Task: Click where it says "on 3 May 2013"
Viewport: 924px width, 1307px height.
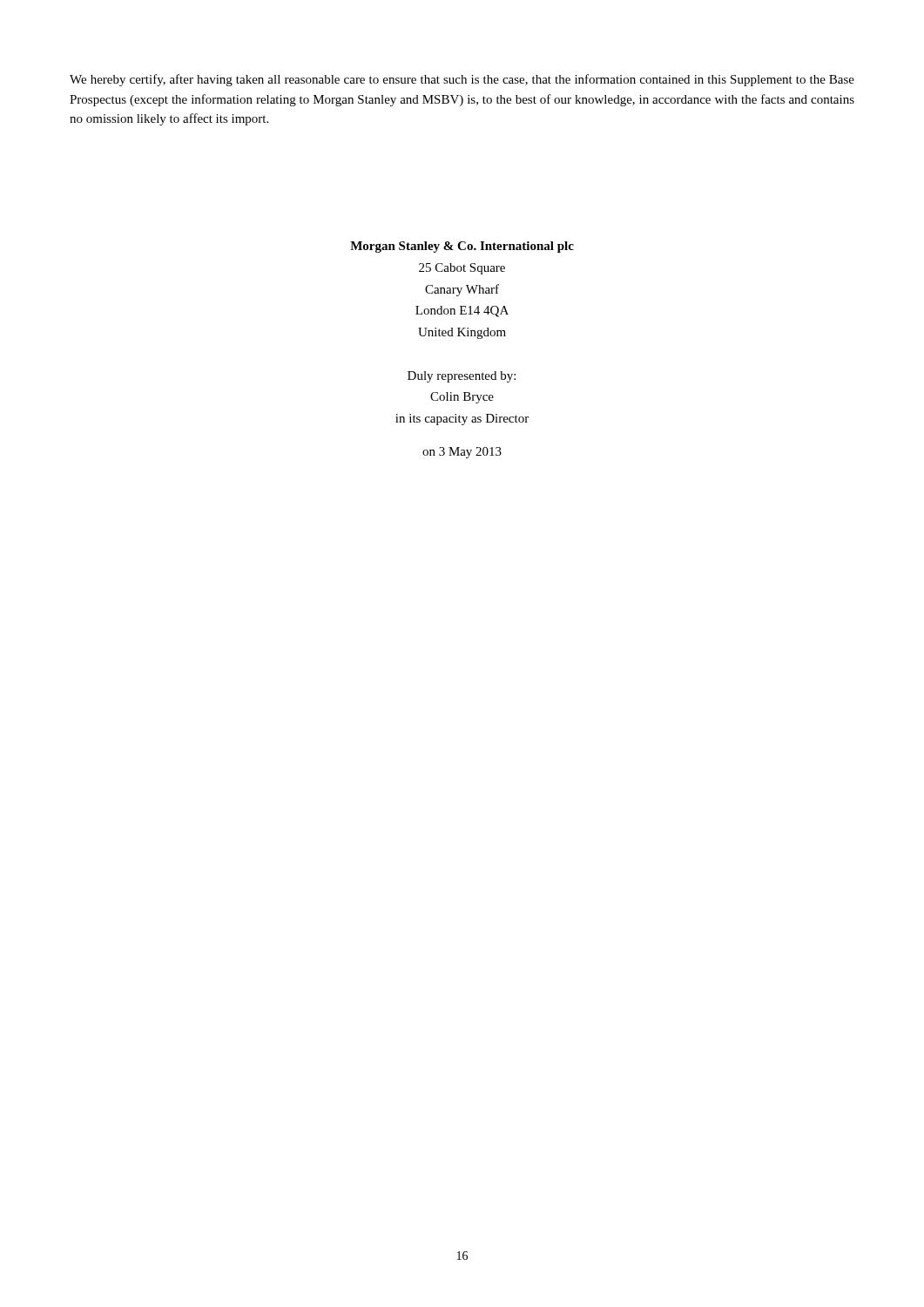Action: coord(462,451)
